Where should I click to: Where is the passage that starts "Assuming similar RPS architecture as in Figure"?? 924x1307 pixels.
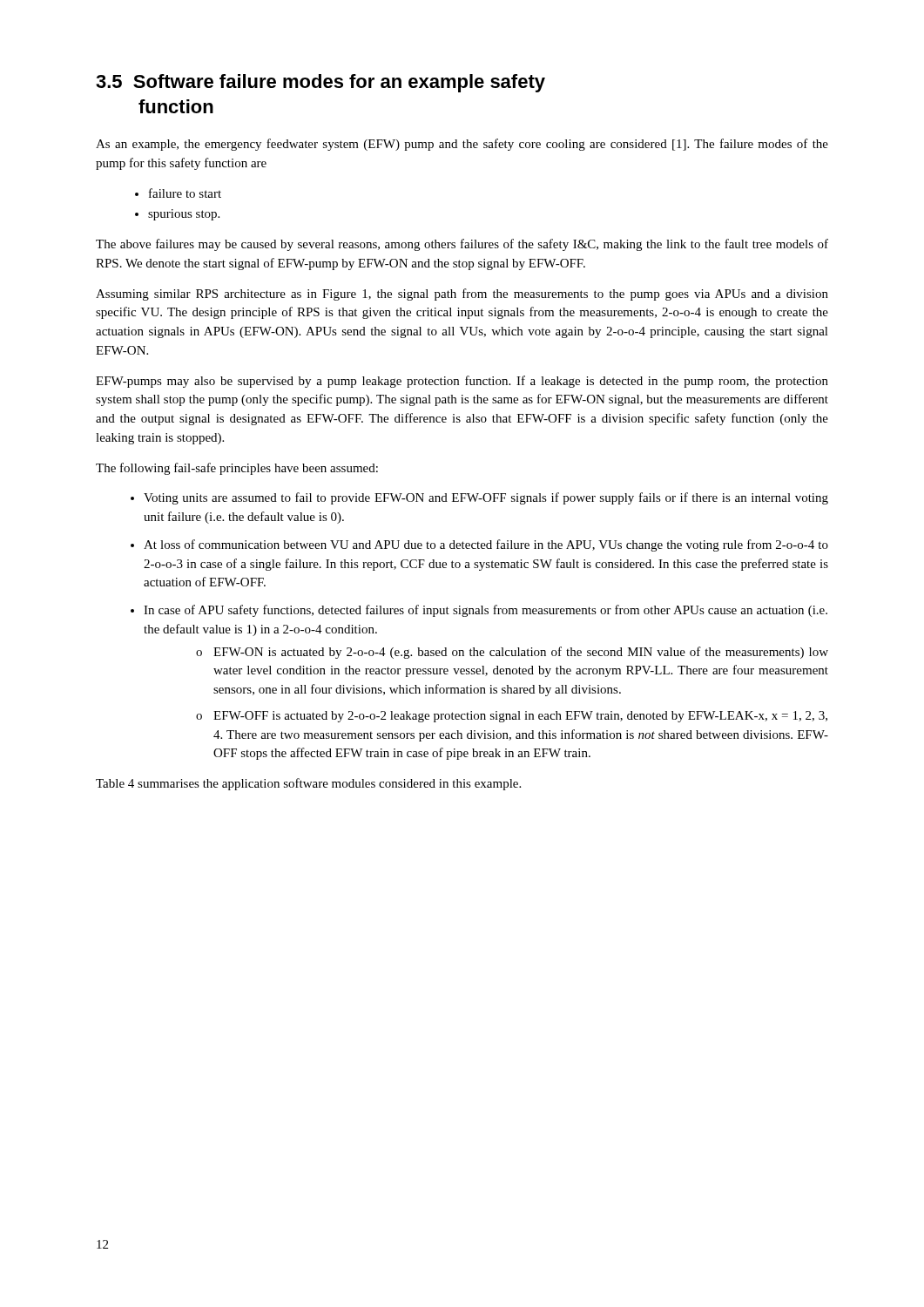pos(462,323)
